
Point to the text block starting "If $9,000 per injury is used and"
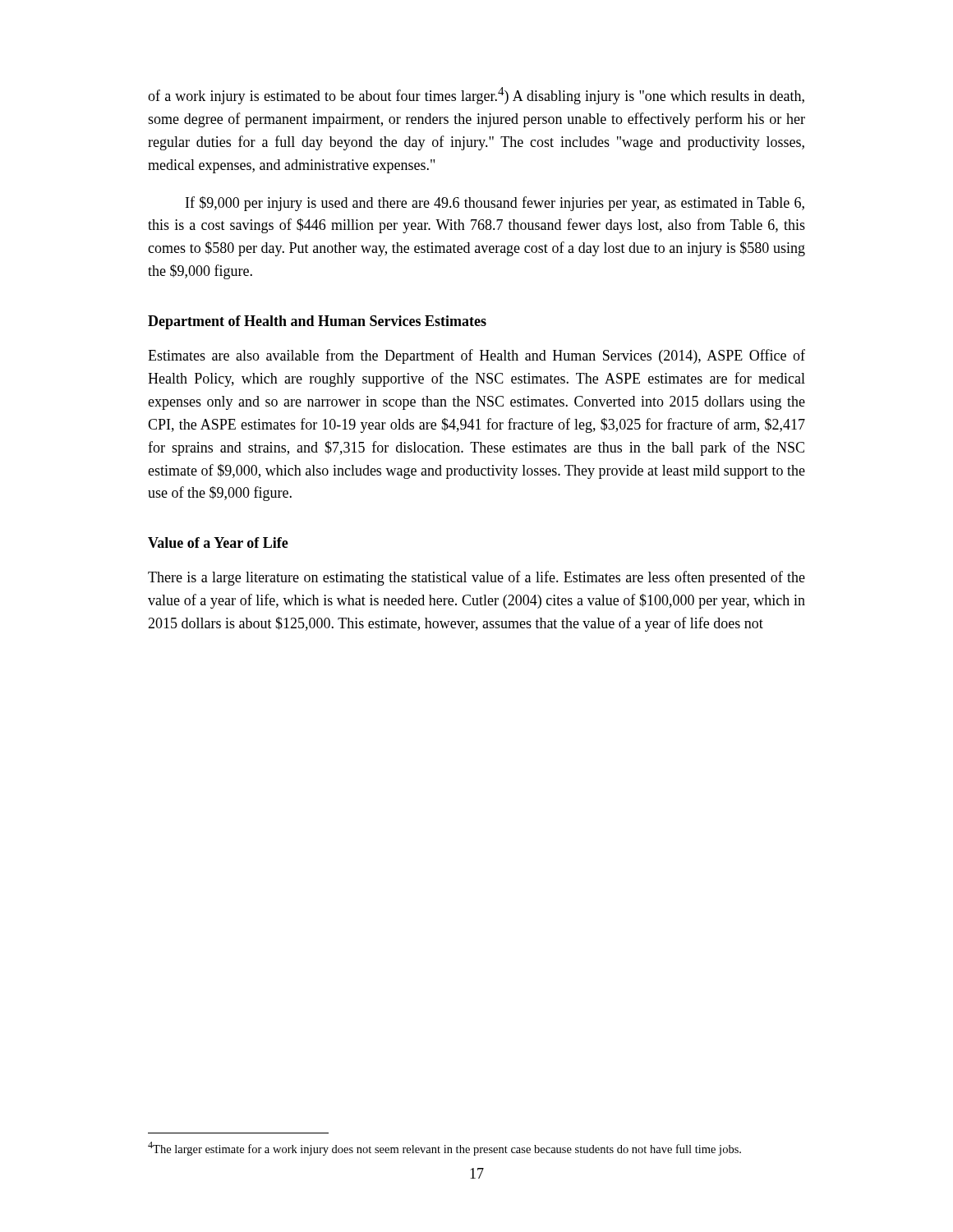(x=476, y=237)
